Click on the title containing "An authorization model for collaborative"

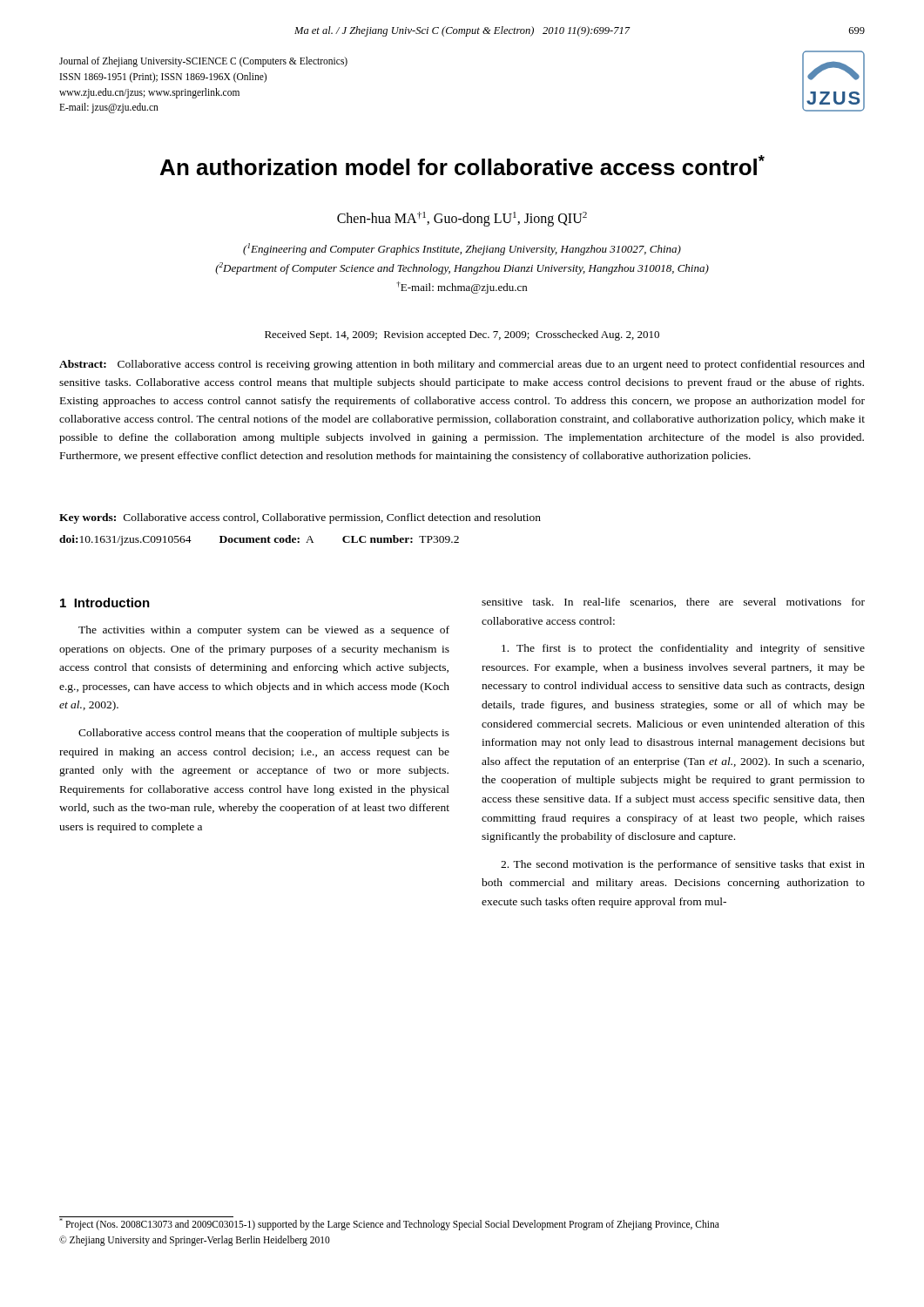462,166
